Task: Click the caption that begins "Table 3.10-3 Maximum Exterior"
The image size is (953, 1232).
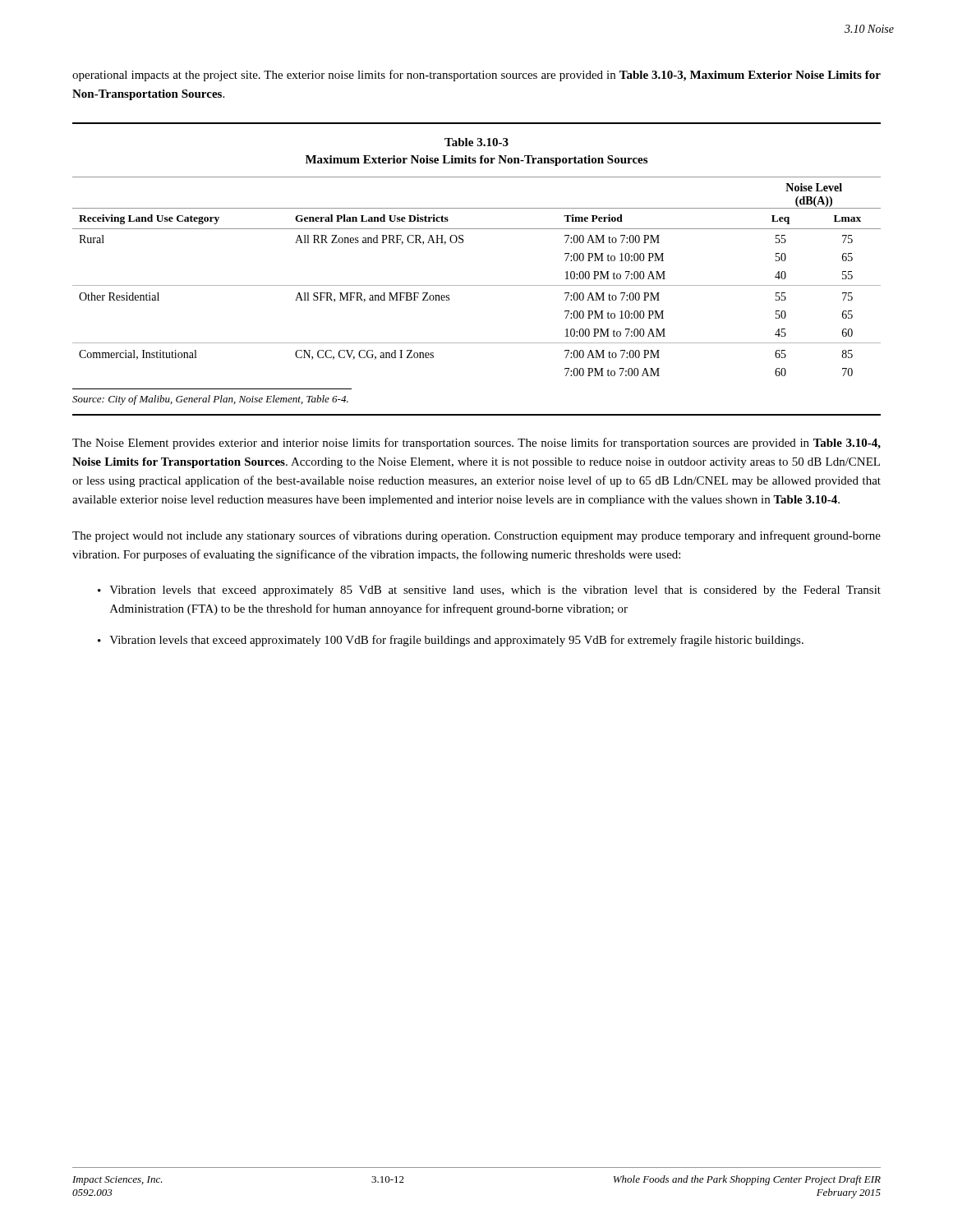Action: [476, 151]
